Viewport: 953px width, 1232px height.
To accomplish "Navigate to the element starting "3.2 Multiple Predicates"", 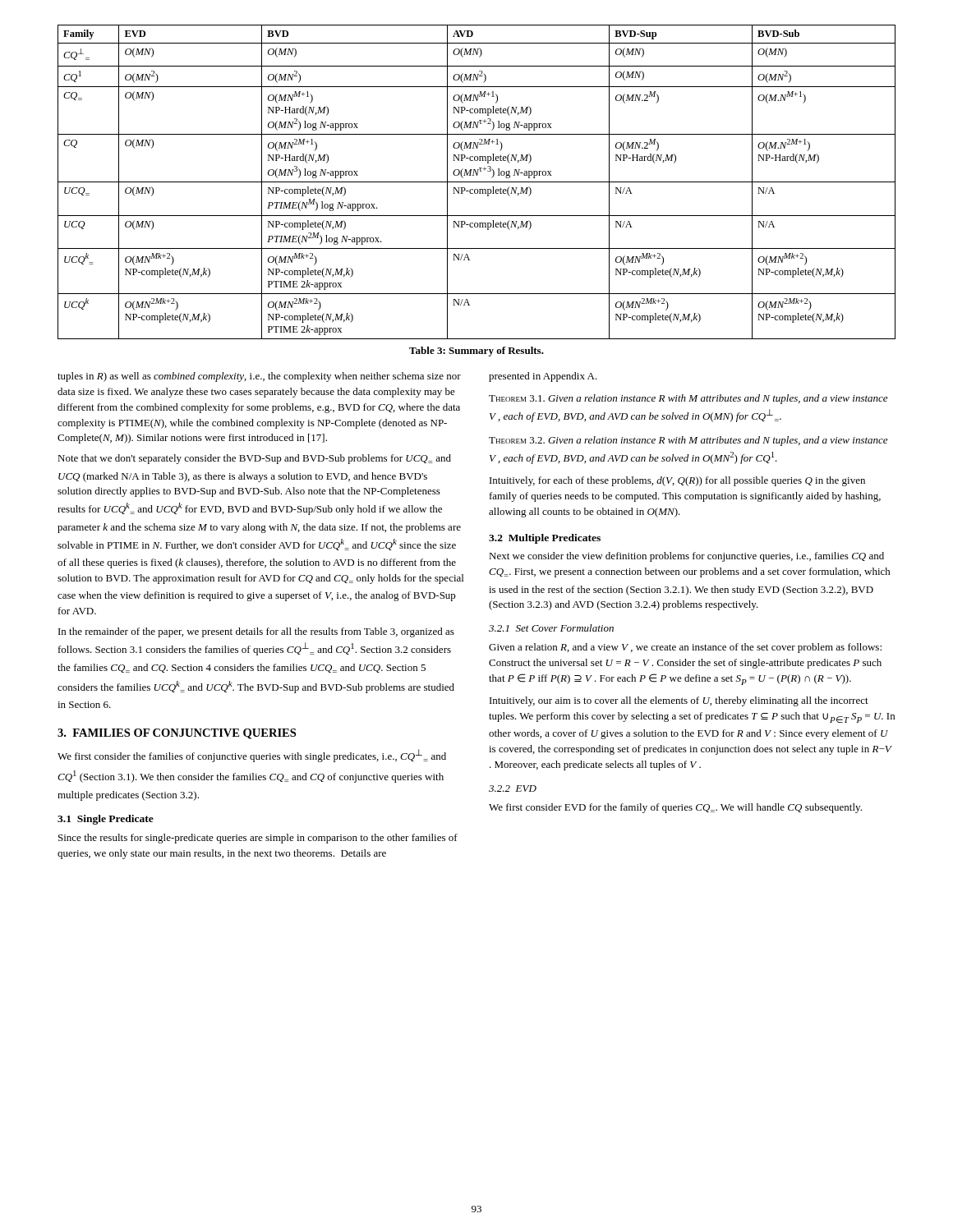I will pos(545,538).
